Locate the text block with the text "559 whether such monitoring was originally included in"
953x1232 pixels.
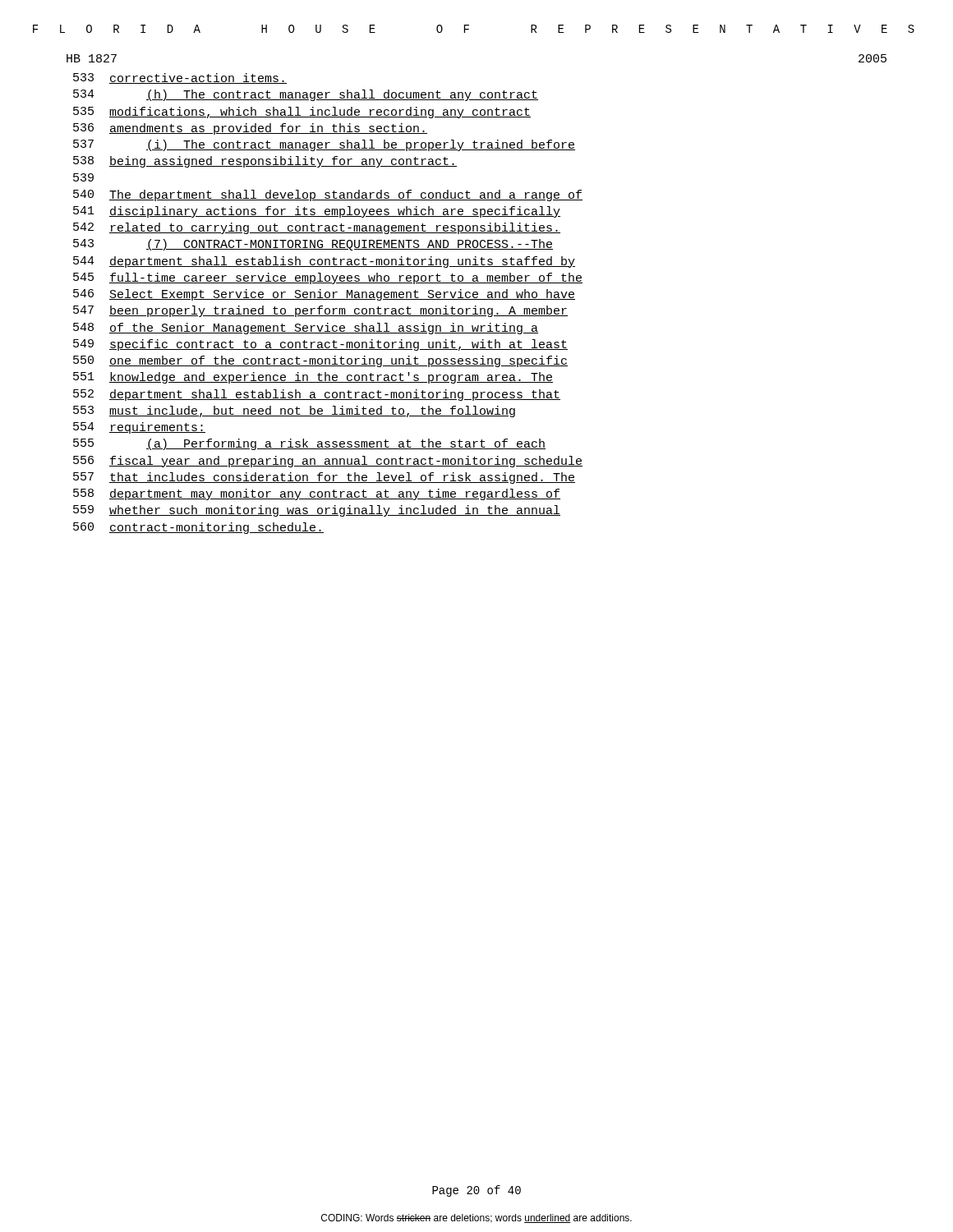(476, 512)
